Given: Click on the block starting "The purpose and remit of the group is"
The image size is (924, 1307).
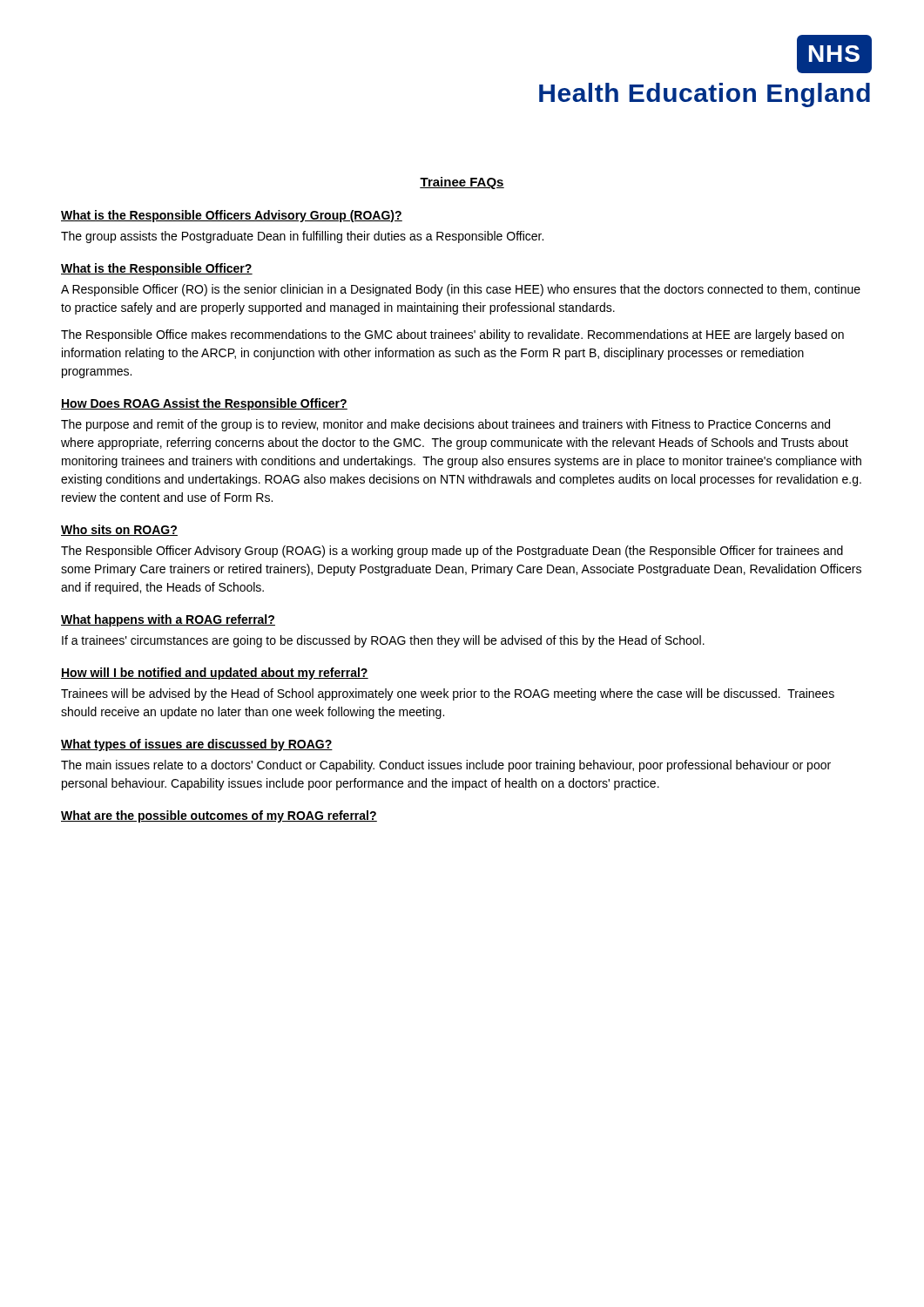Looking at the screenshot, I should 462,461.
